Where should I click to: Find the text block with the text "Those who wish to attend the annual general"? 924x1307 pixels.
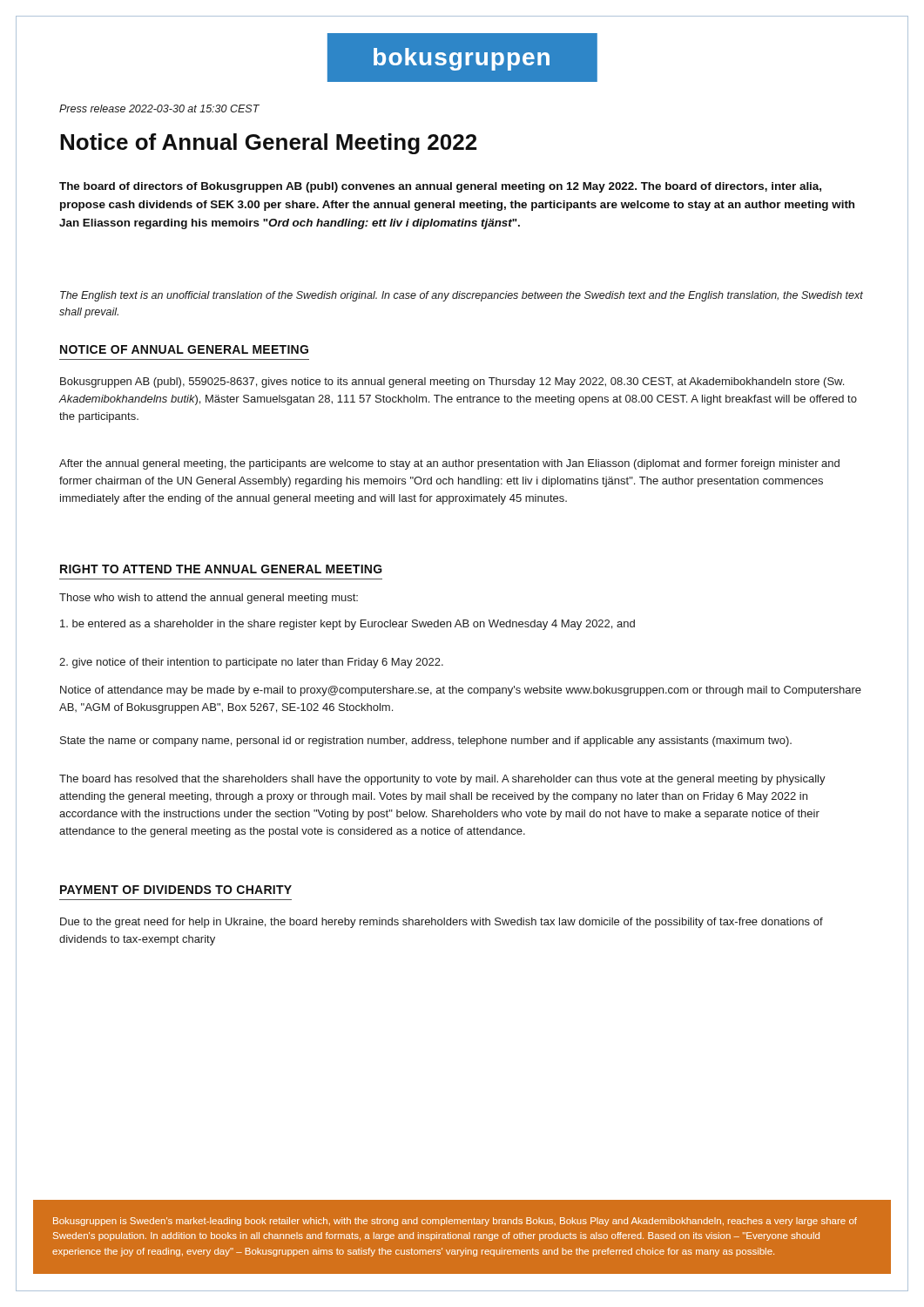pos(209,597)
